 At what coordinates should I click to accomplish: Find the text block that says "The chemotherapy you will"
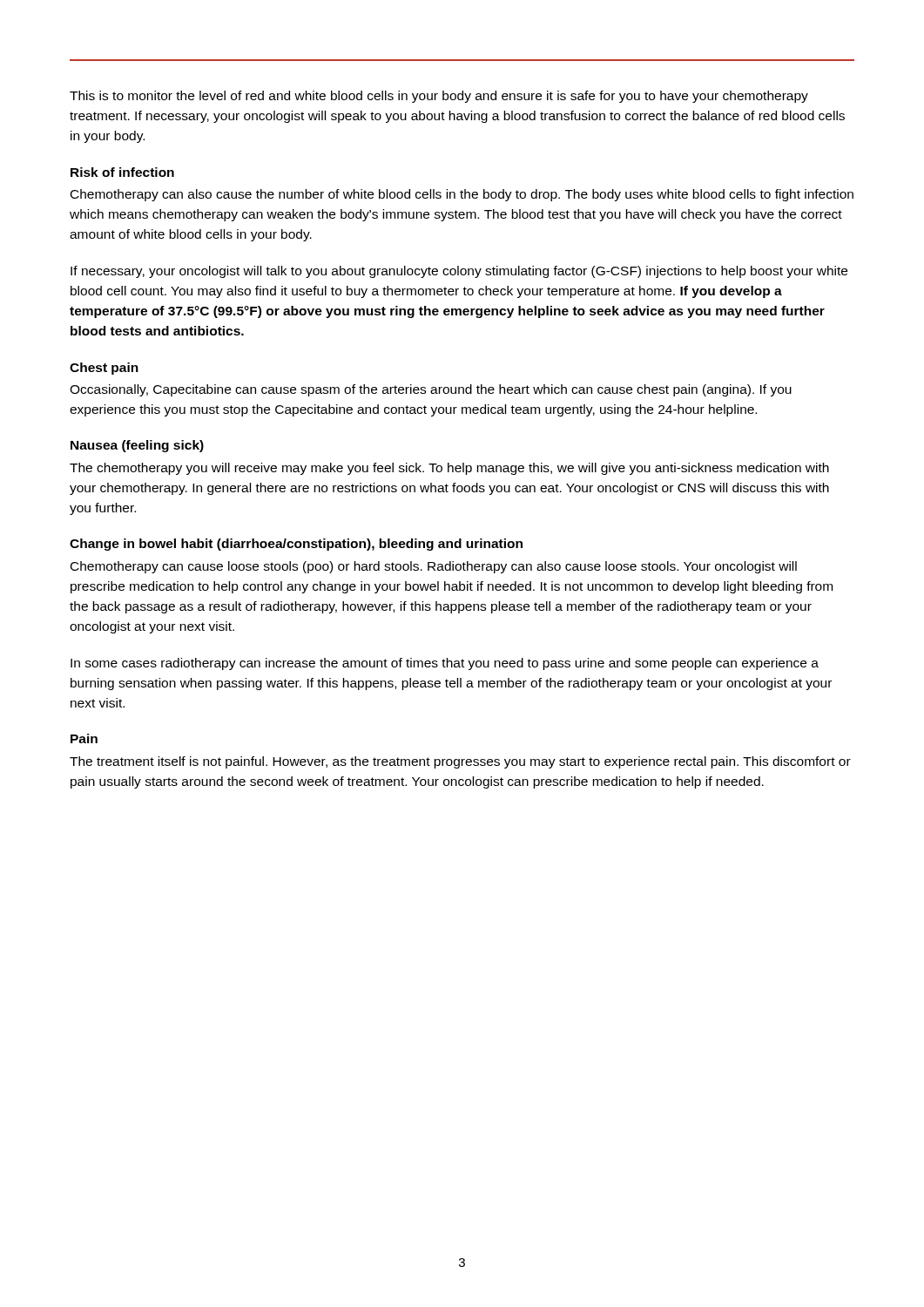450,487
